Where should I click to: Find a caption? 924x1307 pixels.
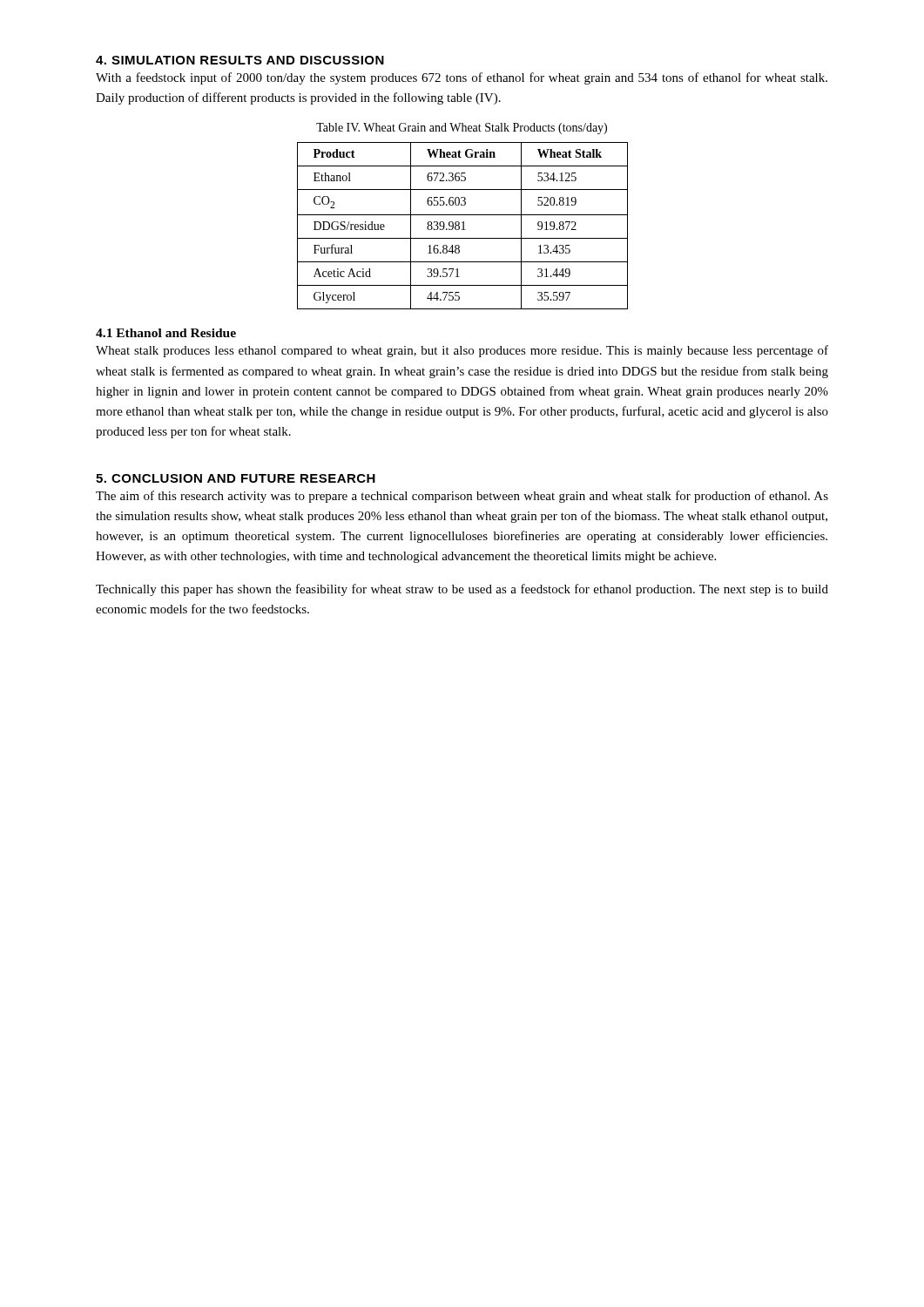click(x=462, y=127)
